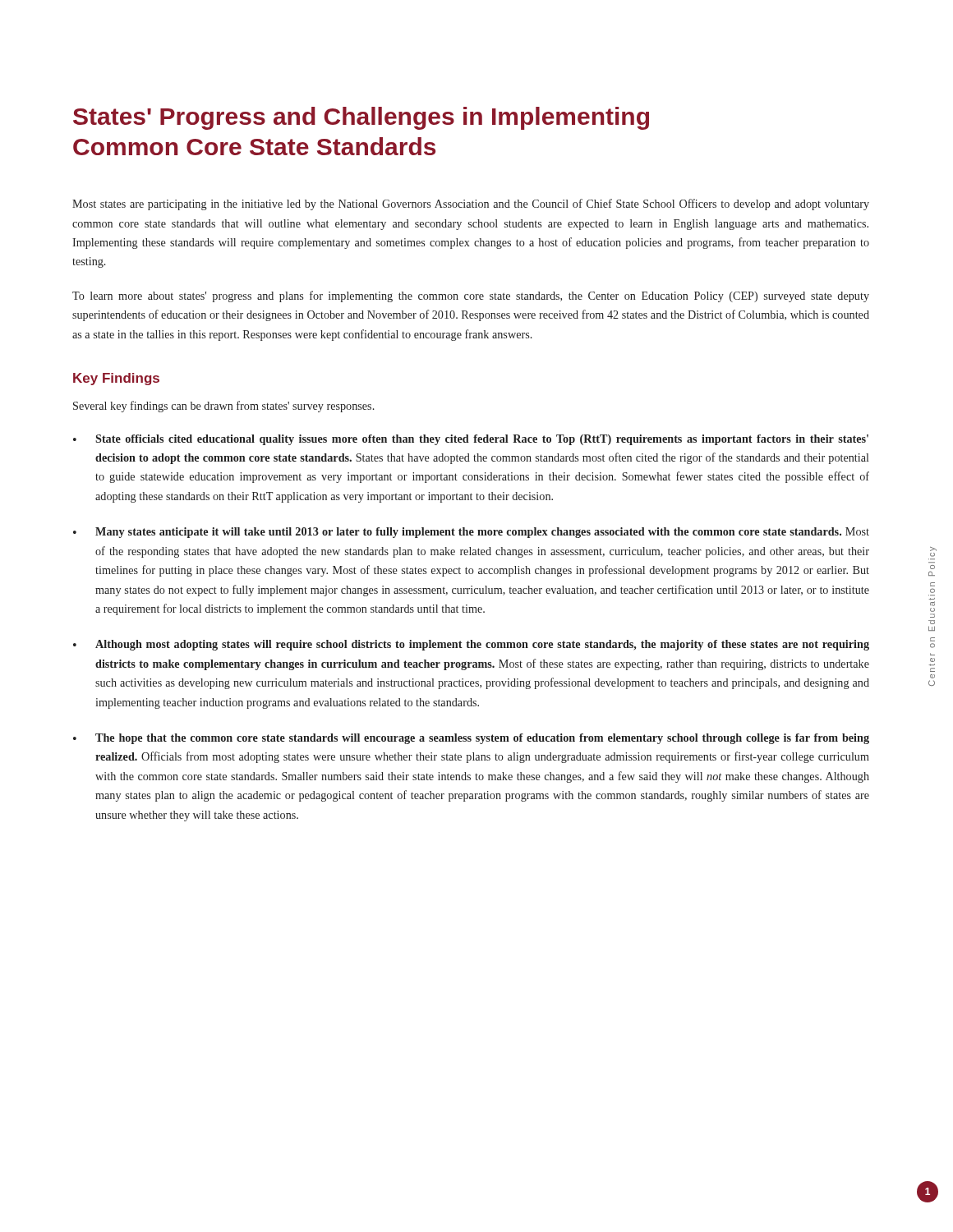Locate the passage starting "To learn more about states' progress and plans"
This screenshot has height=1232, width=953.
pyautogui.click(x=471, y=315)
